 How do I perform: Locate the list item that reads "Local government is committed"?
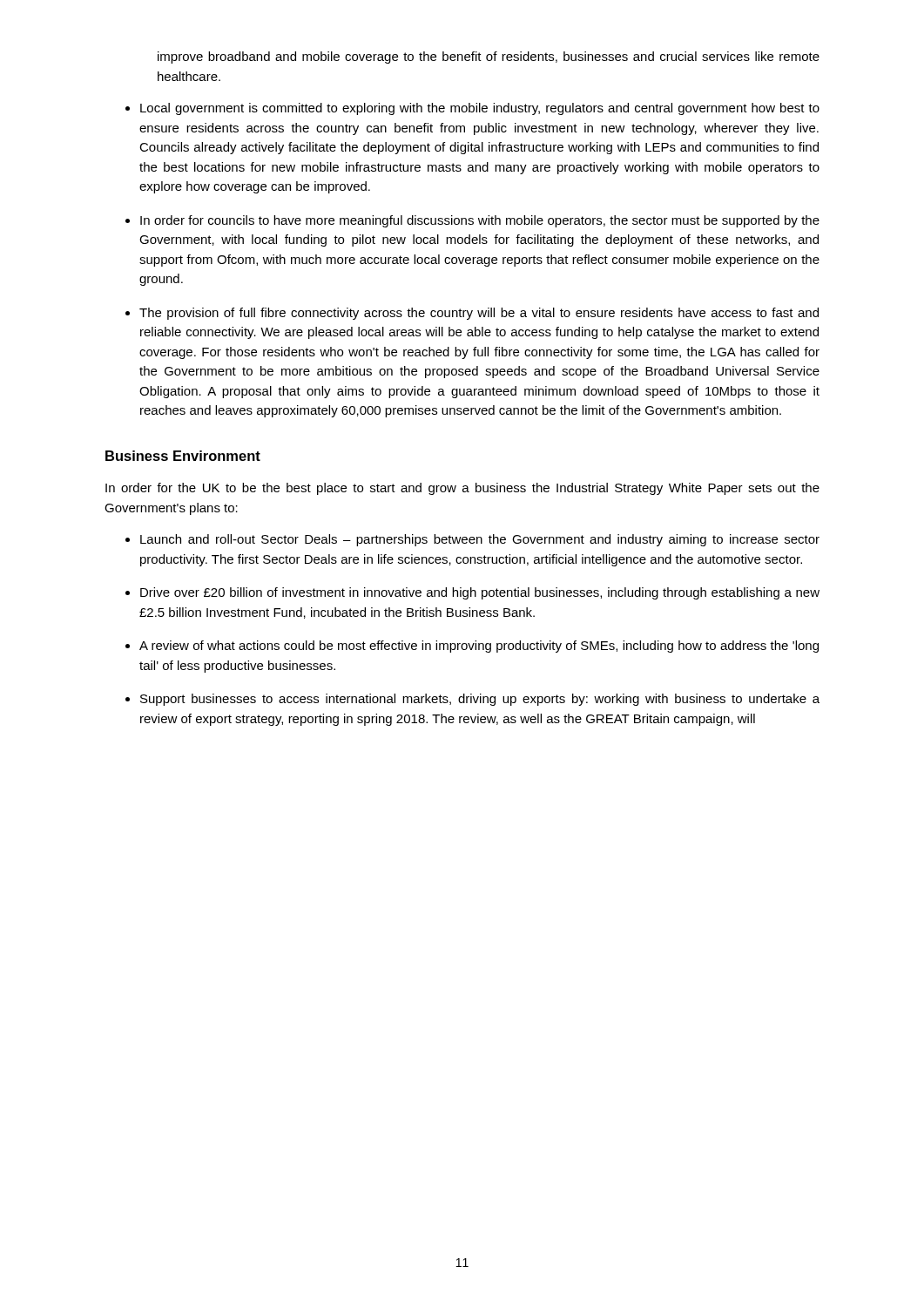(479, 147)
